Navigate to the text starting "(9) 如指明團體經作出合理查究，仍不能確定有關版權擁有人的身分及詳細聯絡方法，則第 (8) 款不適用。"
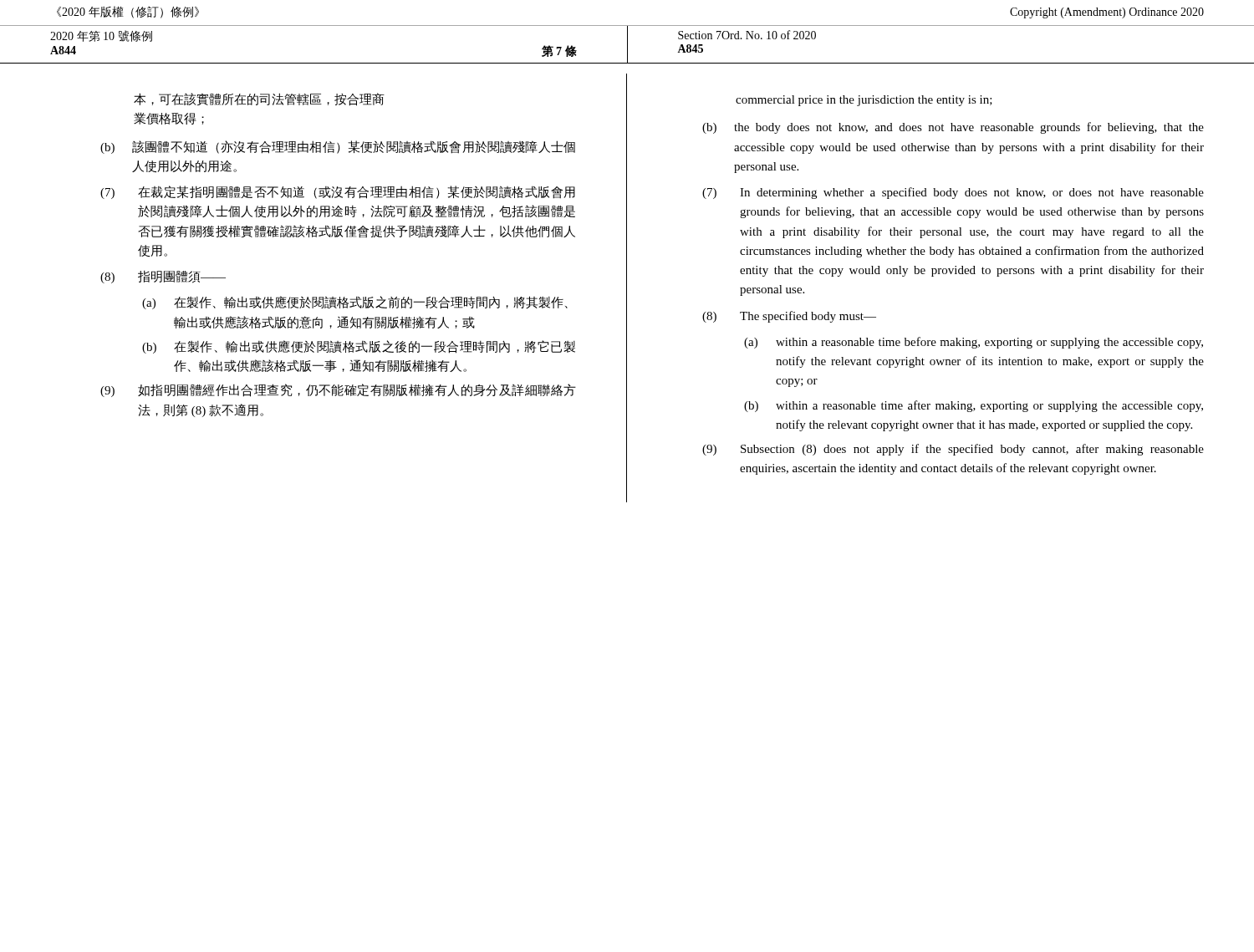This screenshot has height=952, width=1254. click(x=338, y=401)
